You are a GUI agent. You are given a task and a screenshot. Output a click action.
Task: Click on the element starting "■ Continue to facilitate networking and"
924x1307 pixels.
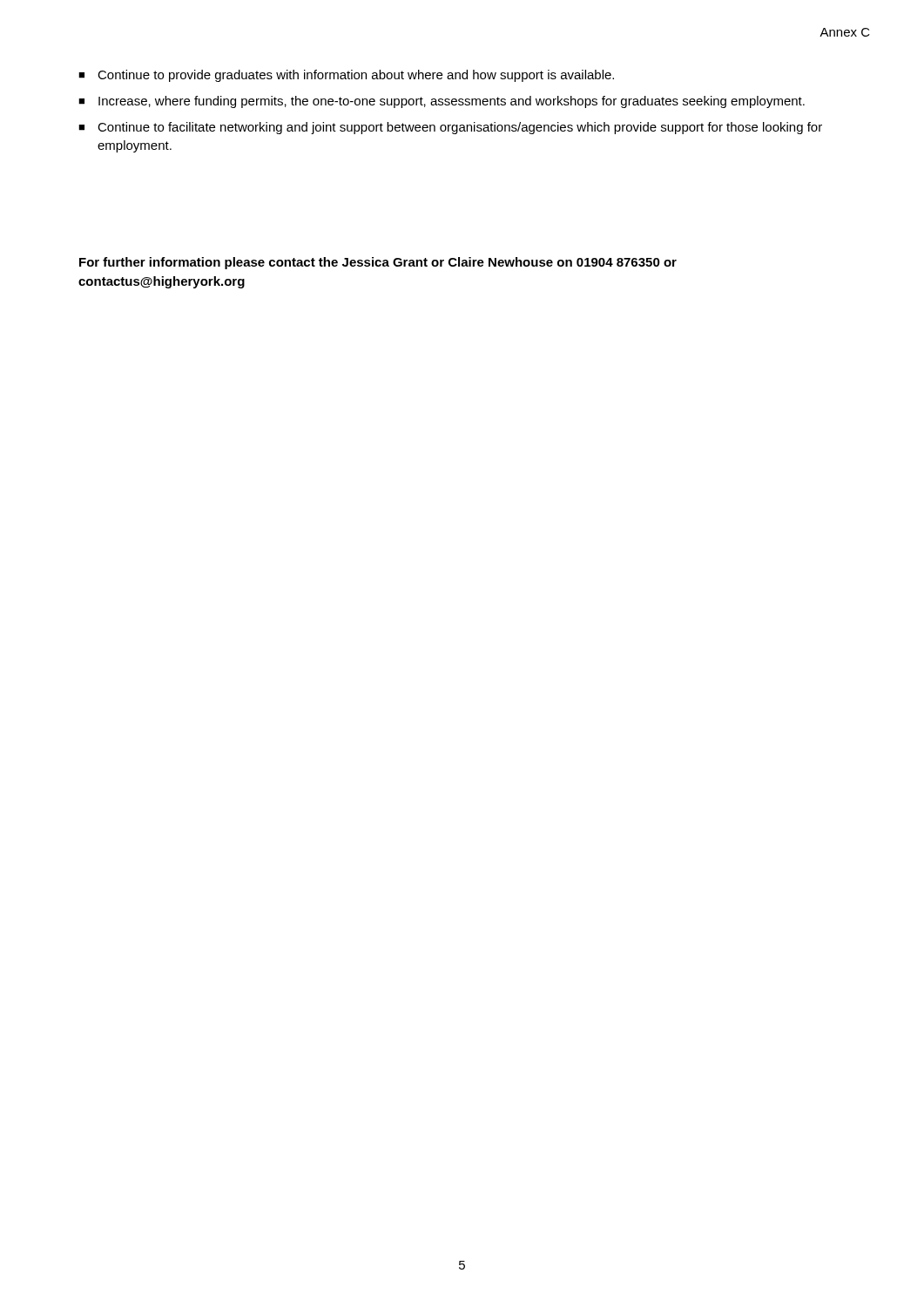[462, 136]
